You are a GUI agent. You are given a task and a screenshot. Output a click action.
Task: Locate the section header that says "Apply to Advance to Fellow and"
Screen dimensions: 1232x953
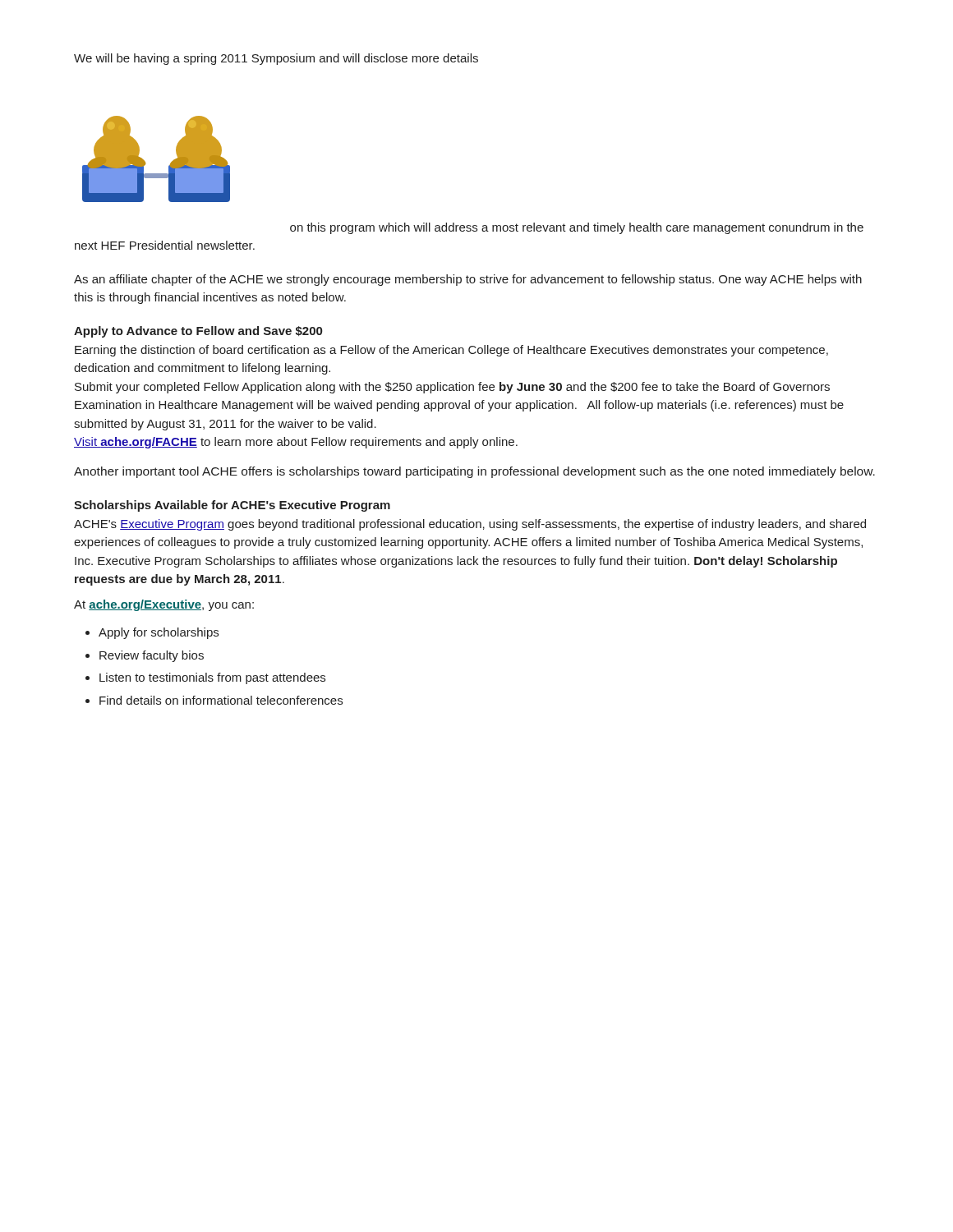pyautogui.click(x=198, y=330)
